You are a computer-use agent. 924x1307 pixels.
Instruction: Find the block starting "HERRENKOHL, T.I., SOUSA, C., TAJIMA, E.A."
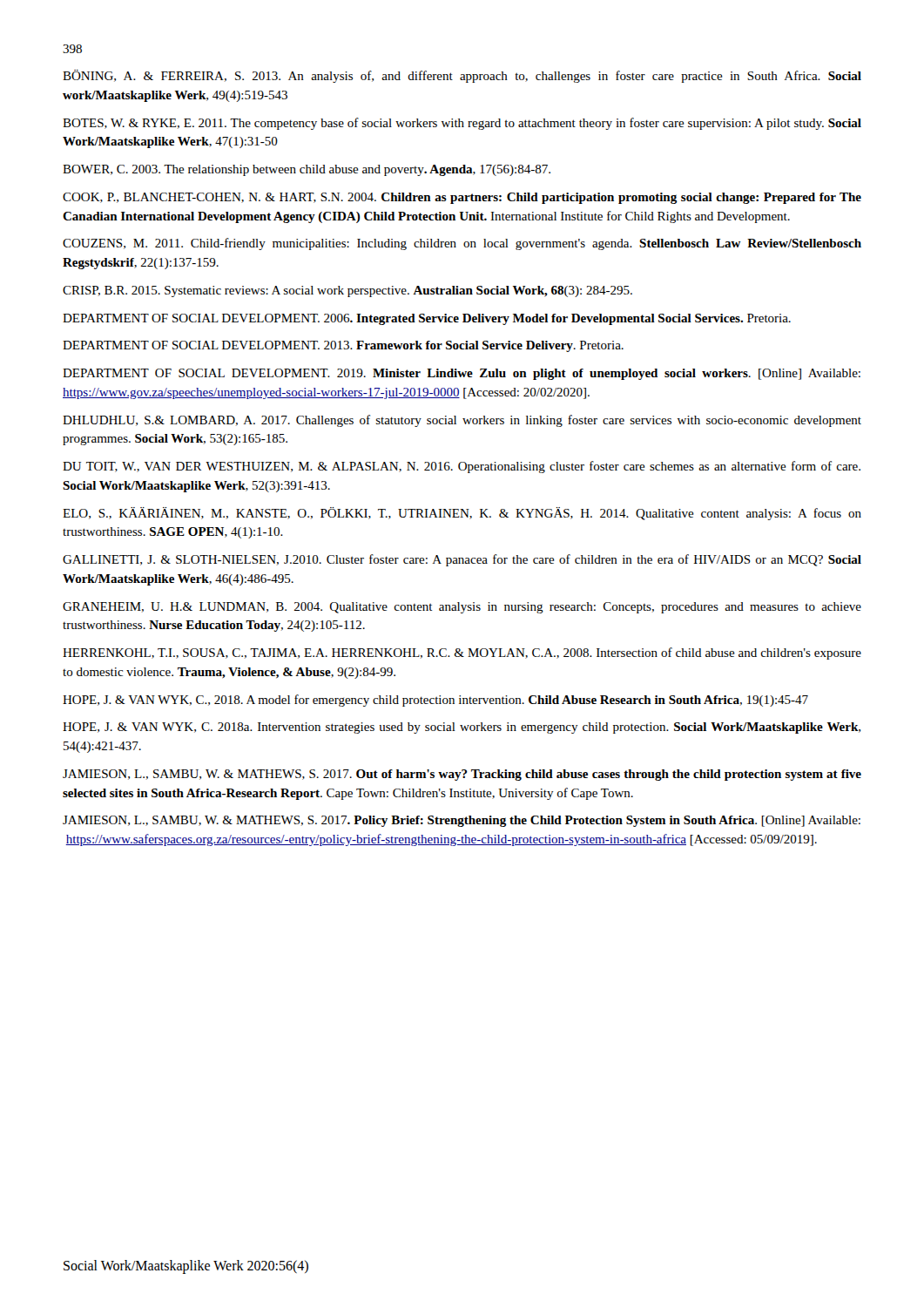click(462, 662)
